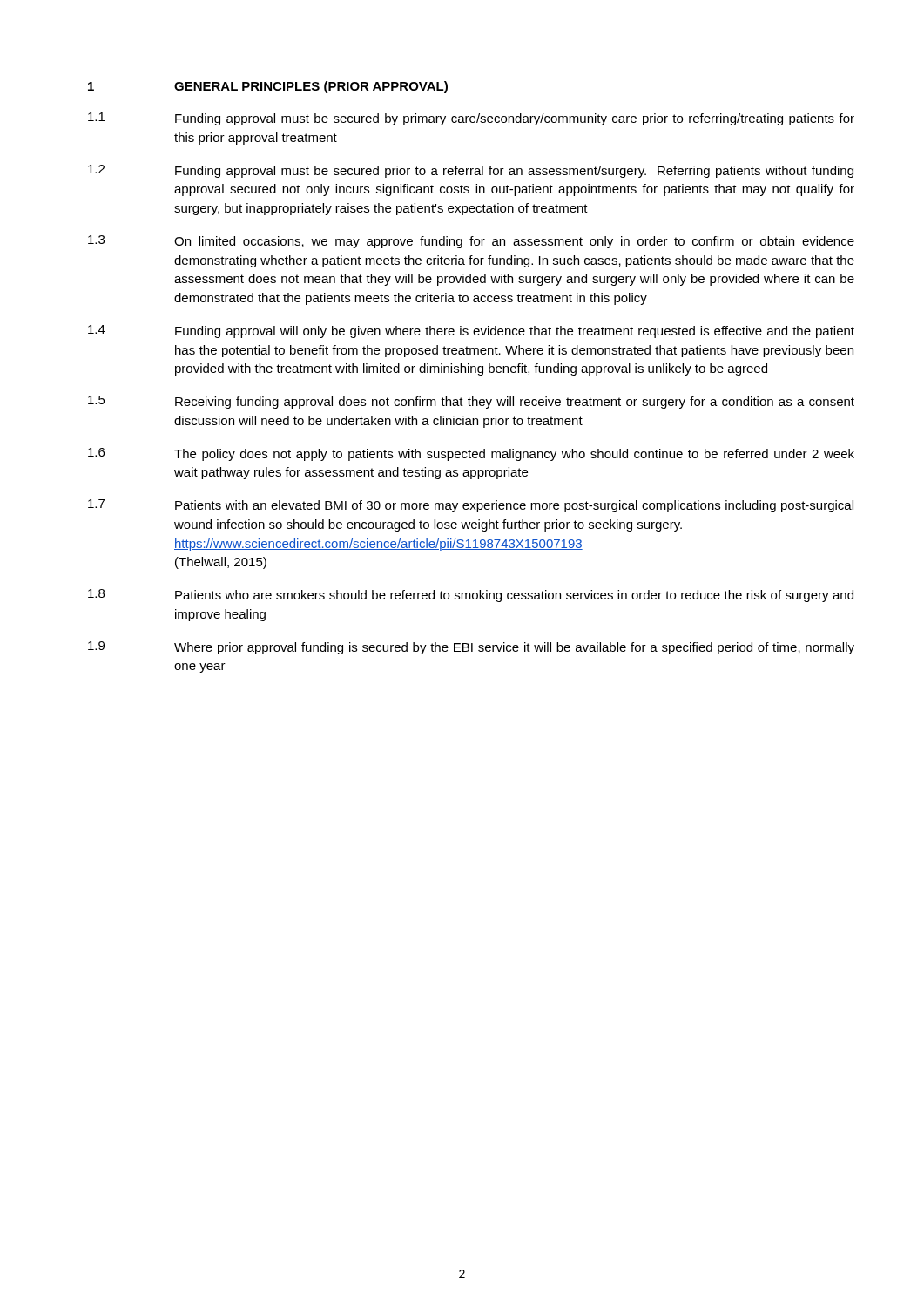Click on the text starting "1 GENERAL PRINCIPLES"
The image size is (924, 1307).
click(268, 86)
